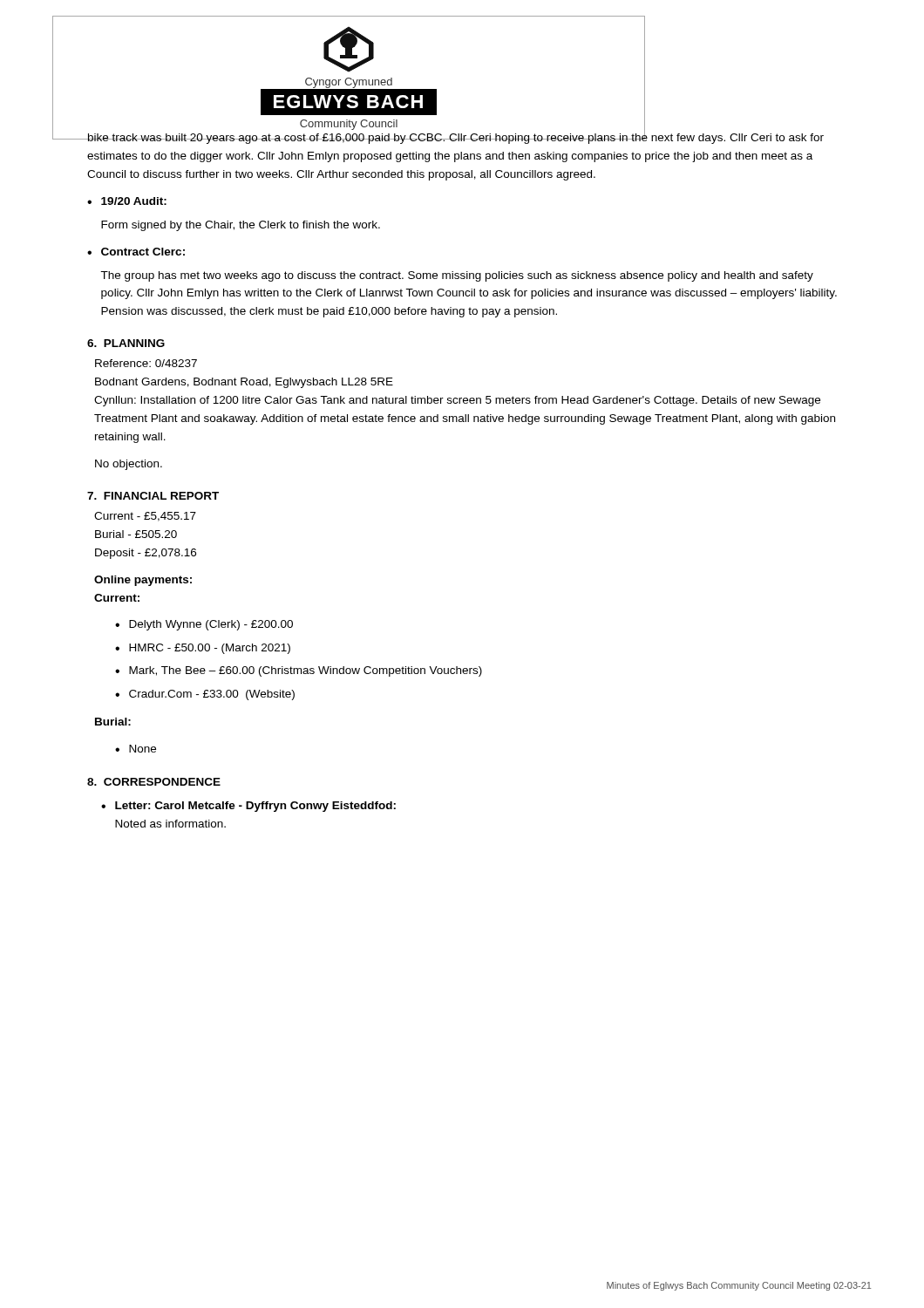Click on the section header that says "8. CORRESPONDENCE"
The image size is (924, 1308).
click(154, 782)
